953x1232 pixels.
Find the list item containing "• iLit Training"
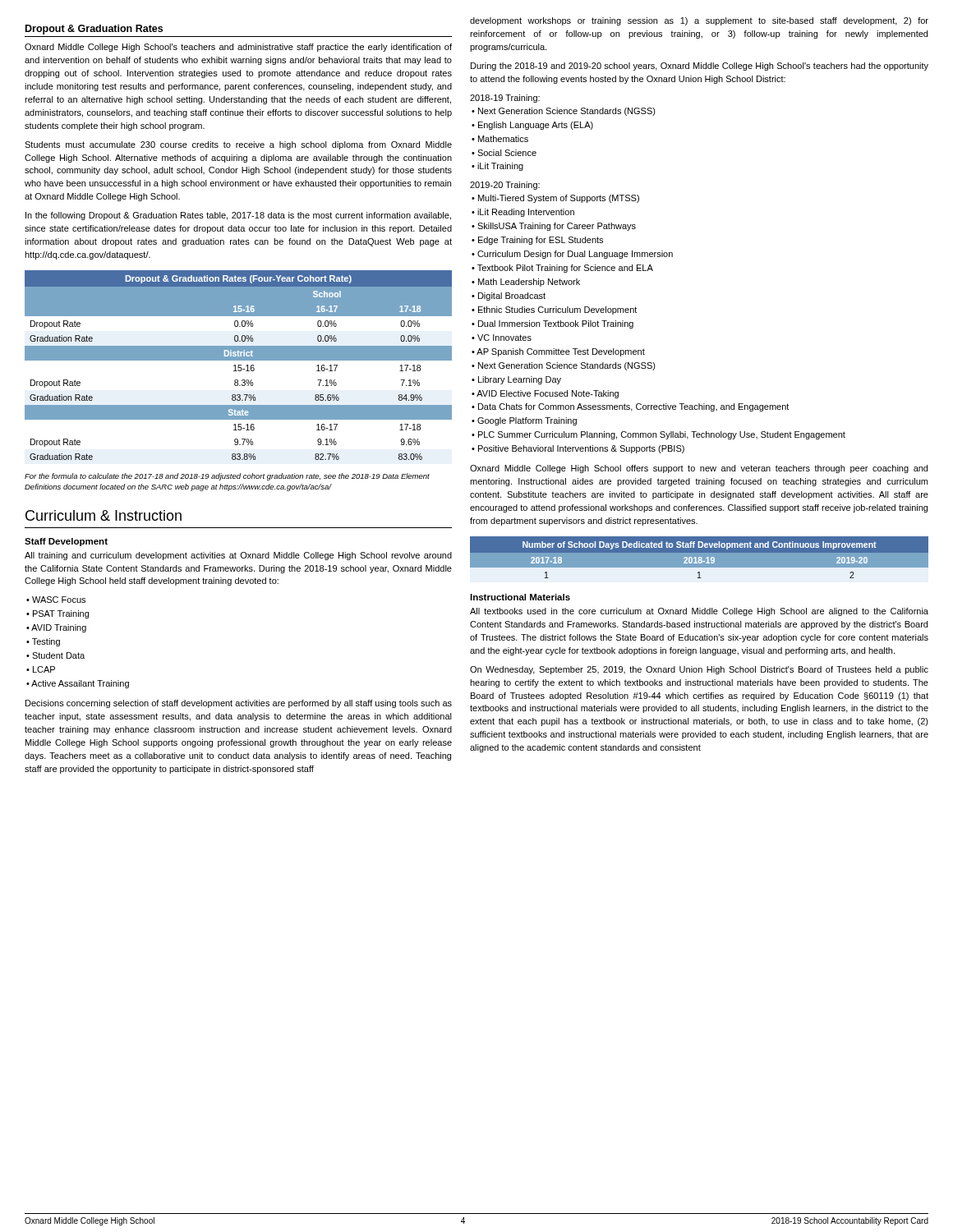pos(498,166)
